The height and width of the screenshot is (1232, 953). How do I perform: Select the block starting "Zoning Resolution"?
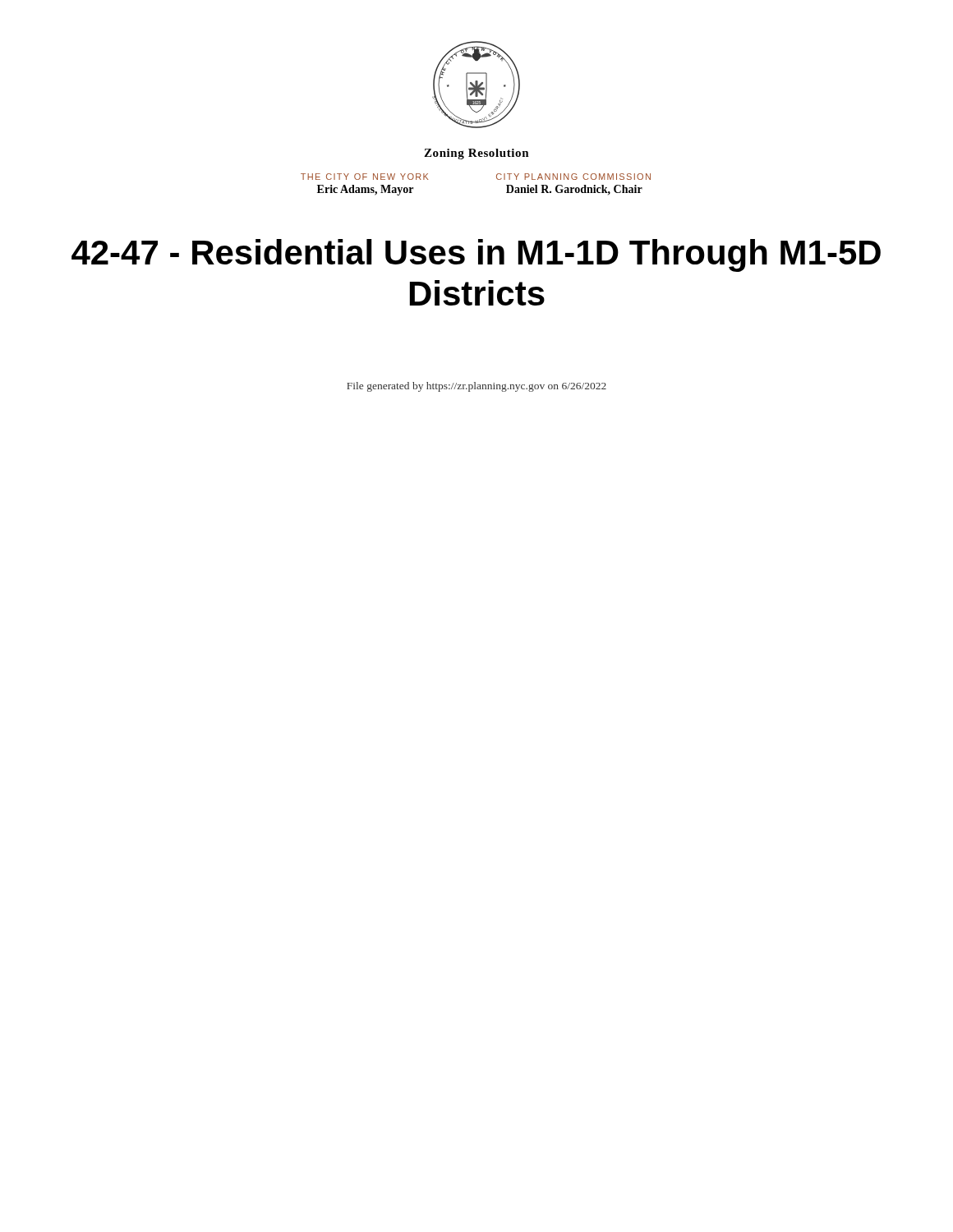tap(476, 153)
